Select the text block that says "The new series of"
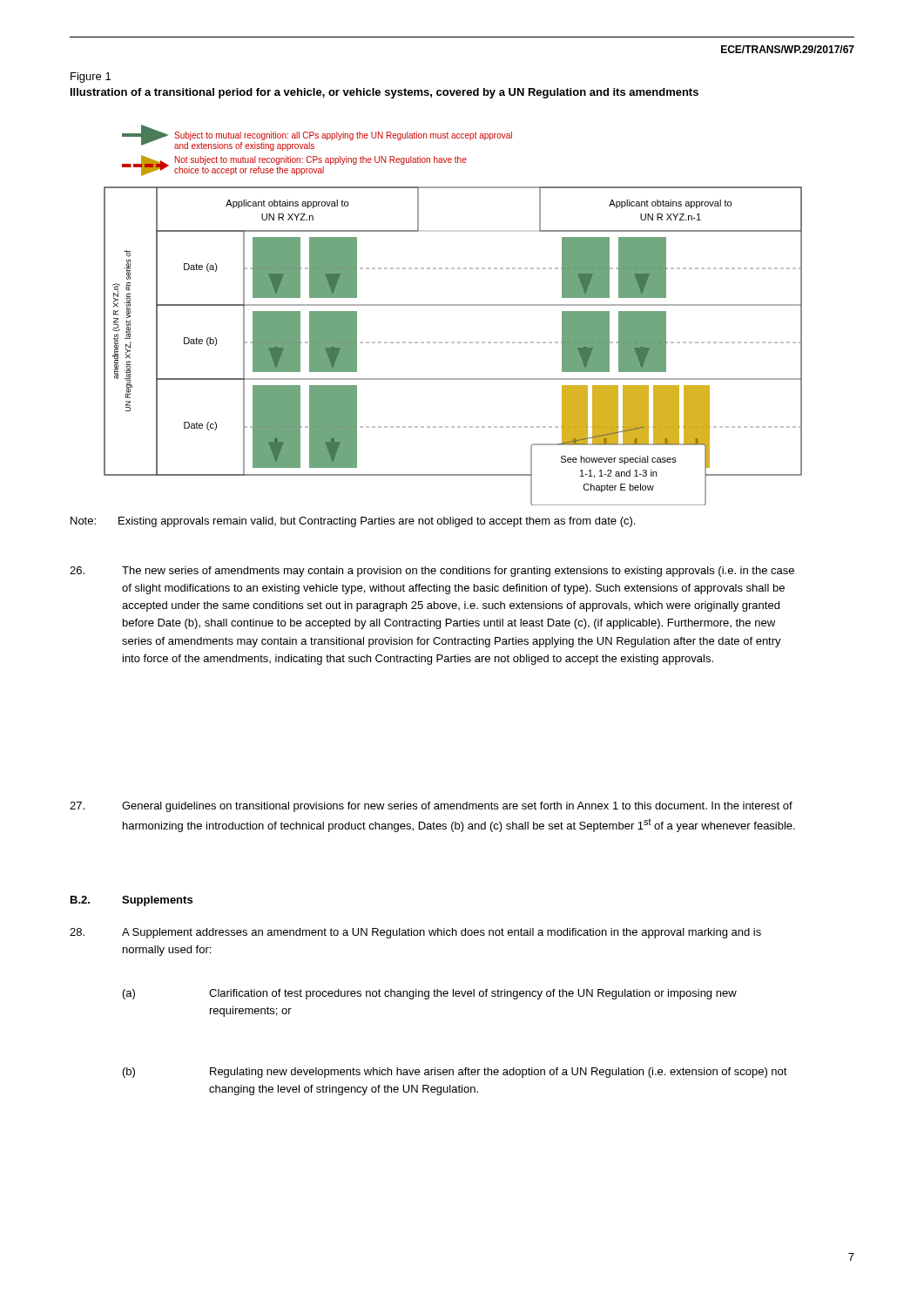924x1307 pixels. pos(435,615)
